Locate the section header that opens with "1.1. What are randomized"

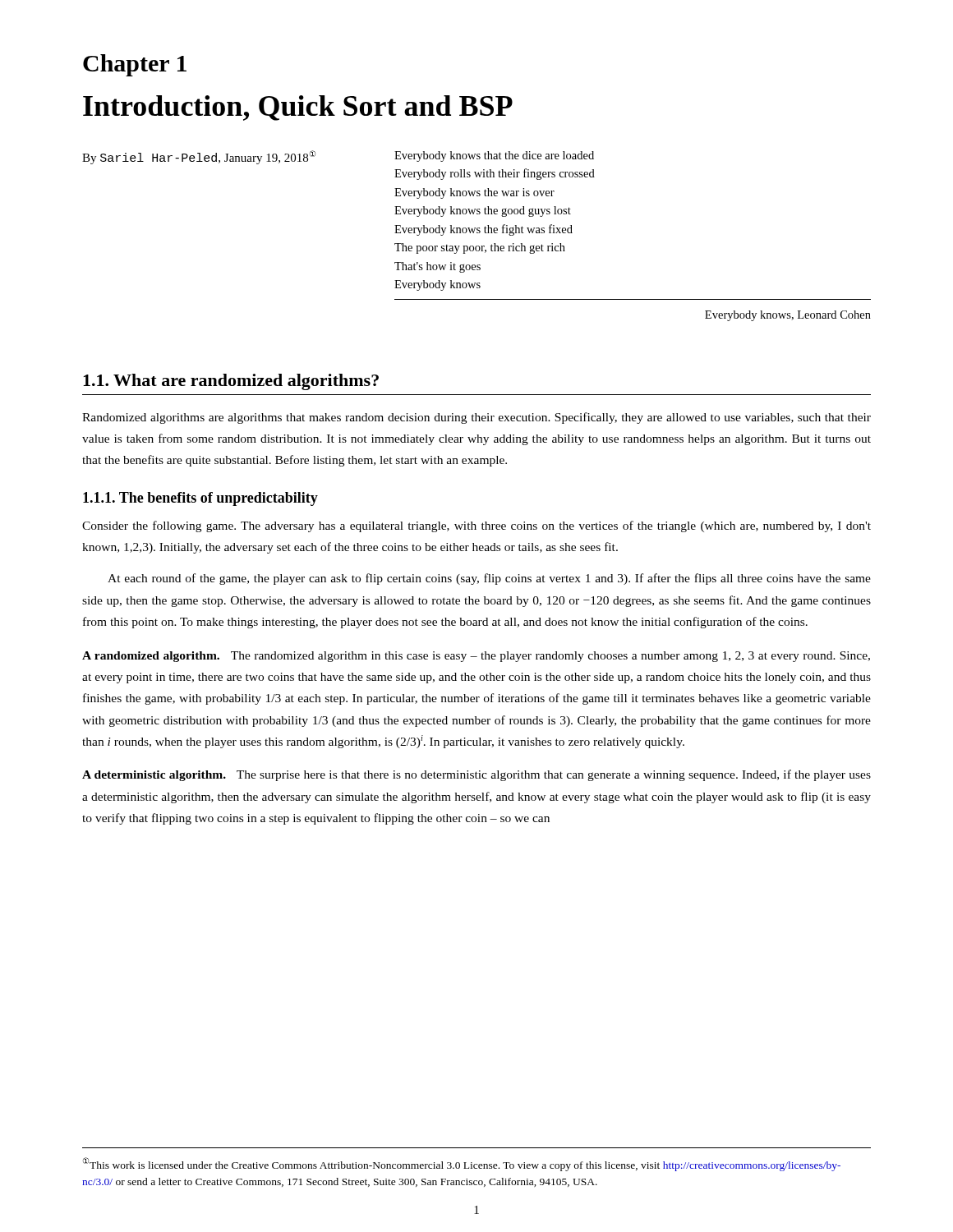coord(231,380)
